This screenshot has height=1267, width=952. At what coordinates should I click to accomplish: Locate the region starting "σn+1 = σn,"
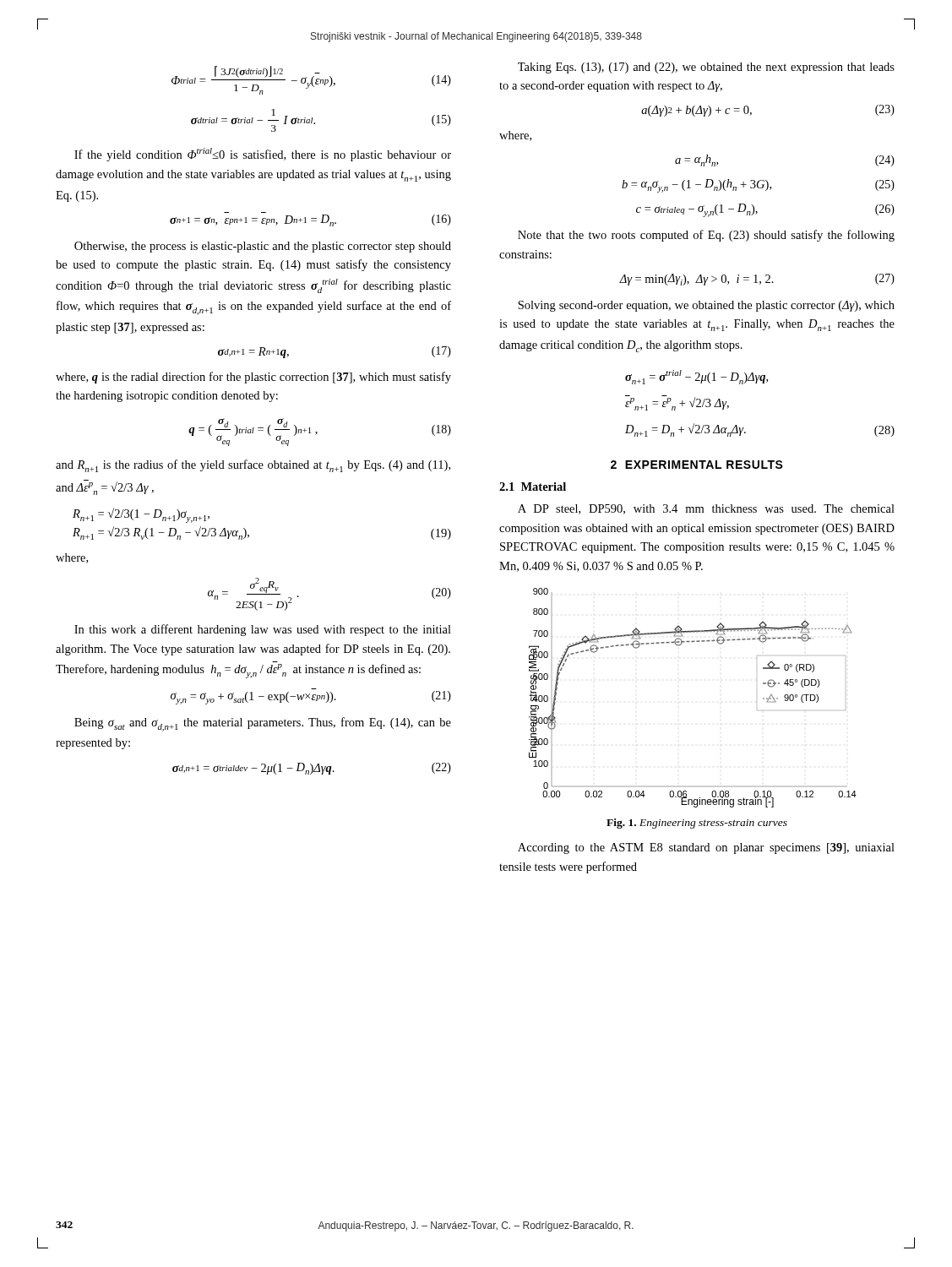coord(253,220)
